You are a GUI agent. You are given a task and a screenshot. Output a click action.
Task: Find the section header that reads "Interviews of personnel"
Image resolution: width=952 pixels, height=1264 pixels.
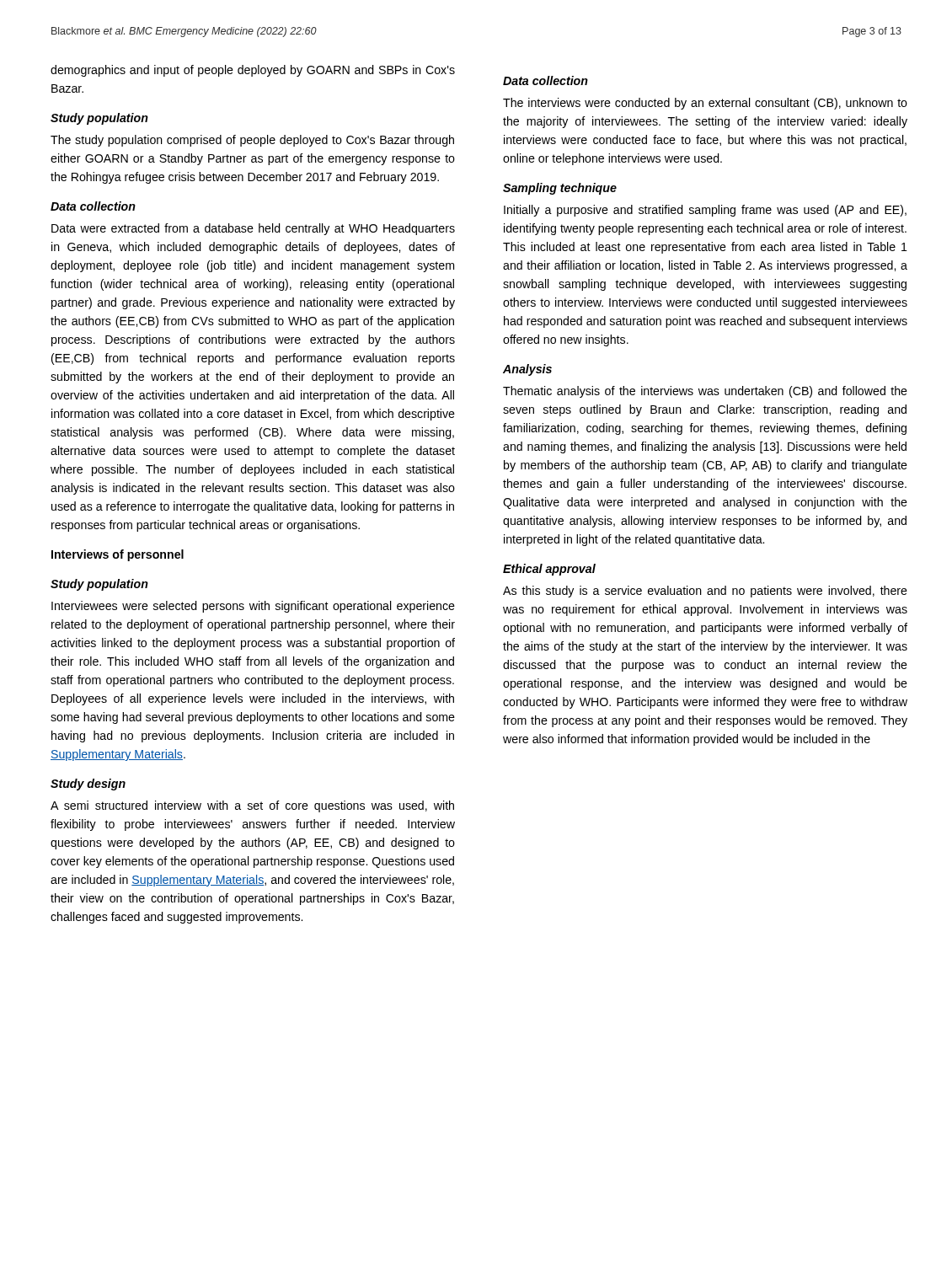coord(117,554)
